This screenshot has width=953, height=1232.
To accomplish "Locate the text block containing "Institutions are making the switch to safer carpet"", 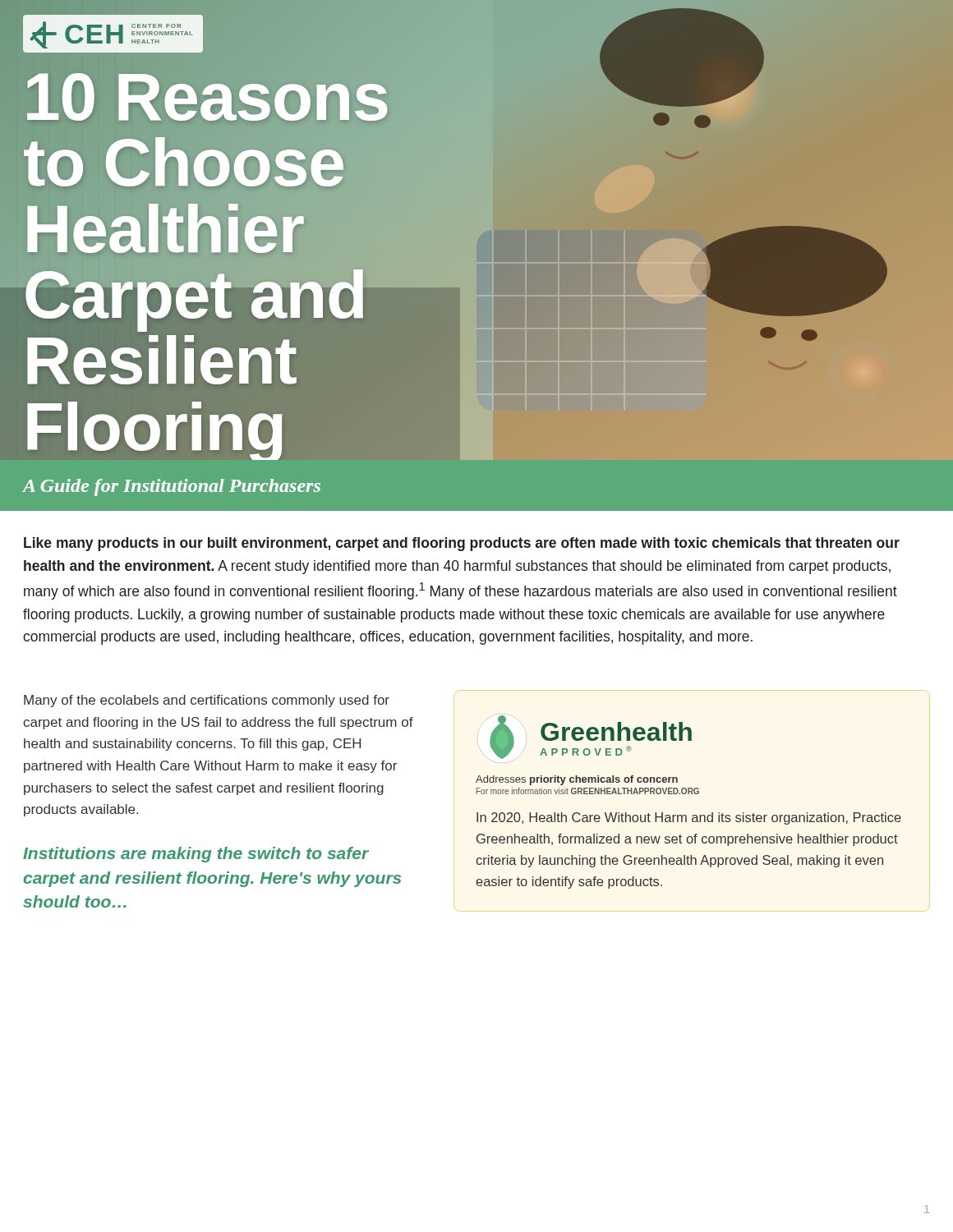I will (212, 877).
